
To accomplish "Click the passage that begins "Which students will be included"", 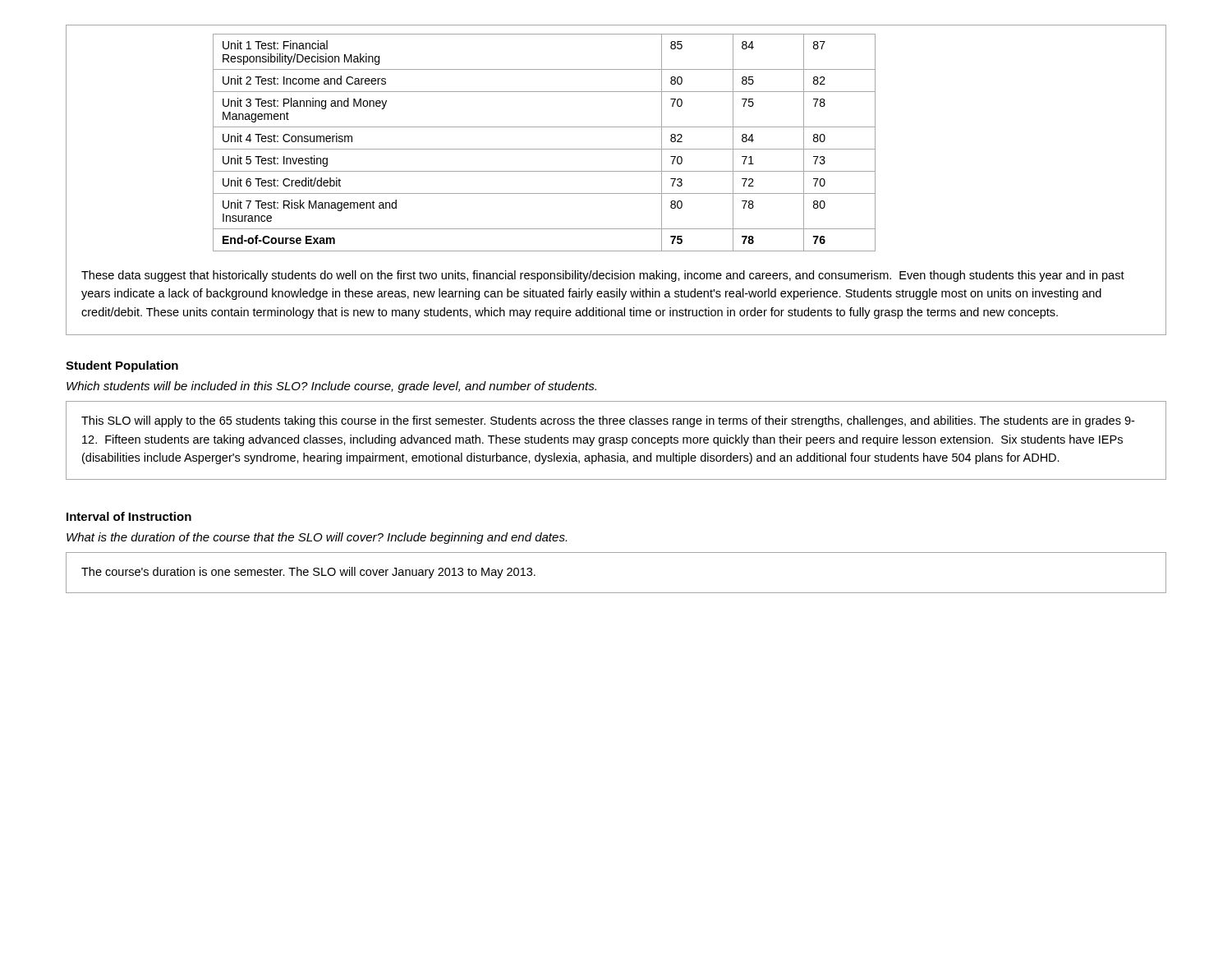I will [332, 386].
